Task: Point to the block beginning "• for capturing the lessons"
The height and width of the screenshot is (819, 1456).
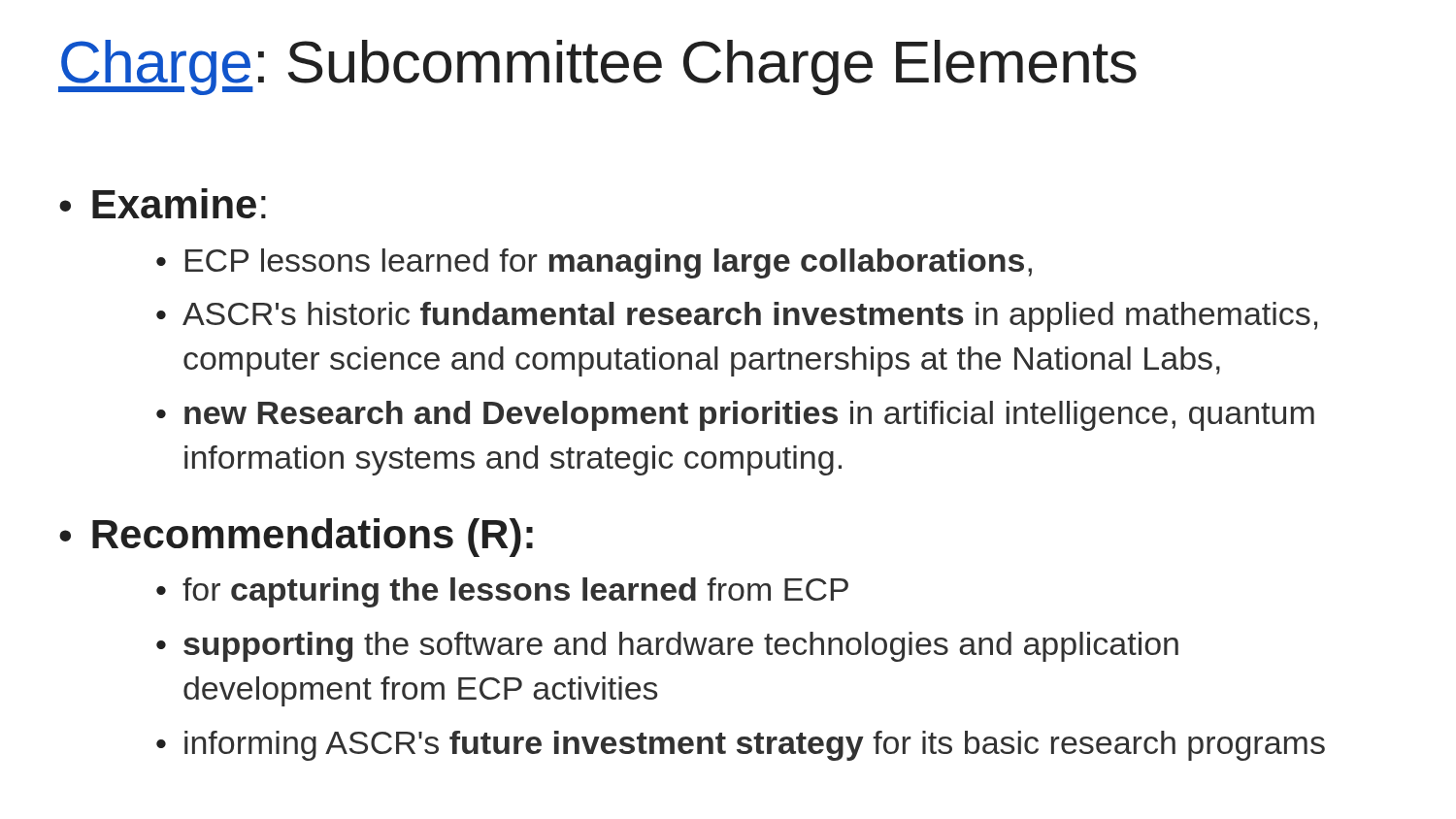Action: (x=503, y=590)
